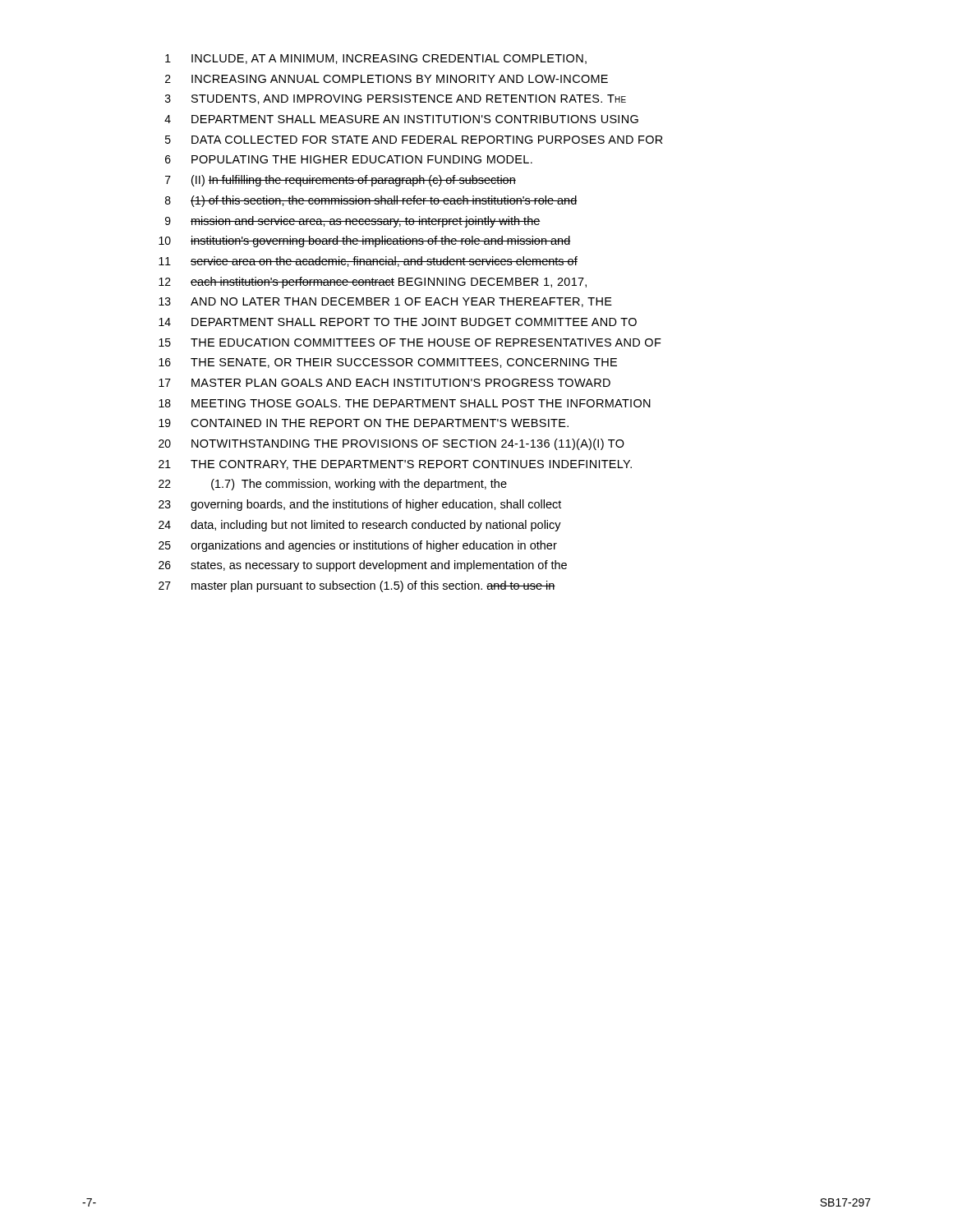
Task: Find the list item that says "14 DEPARTMENT SHALL"
Action: (501, 322)
